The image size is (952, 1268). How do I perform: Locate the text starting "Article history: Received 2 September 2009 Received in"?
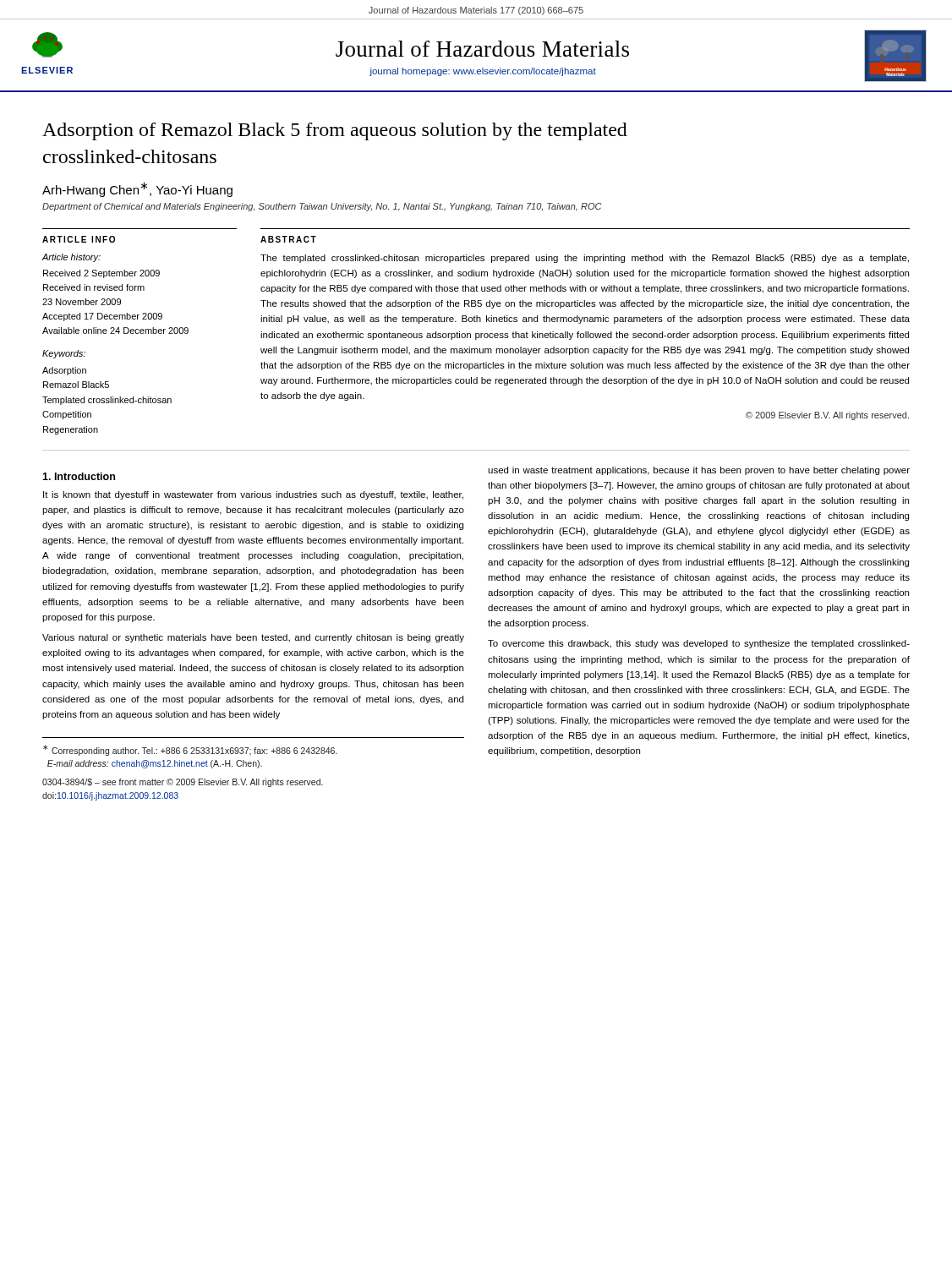click(x=140, y=293)
